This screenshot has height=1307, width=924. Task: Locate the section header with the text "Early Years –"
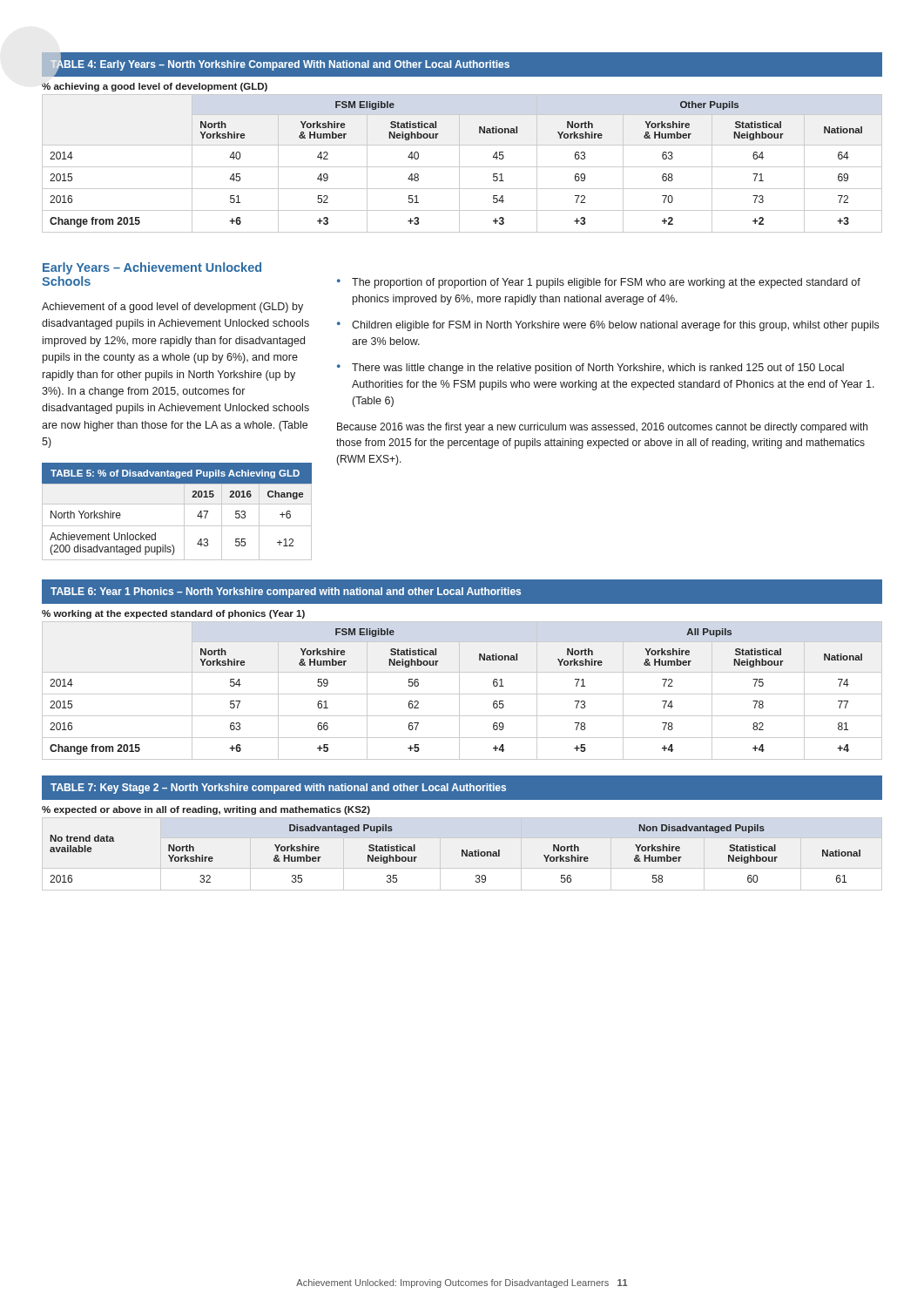(152, 274)
